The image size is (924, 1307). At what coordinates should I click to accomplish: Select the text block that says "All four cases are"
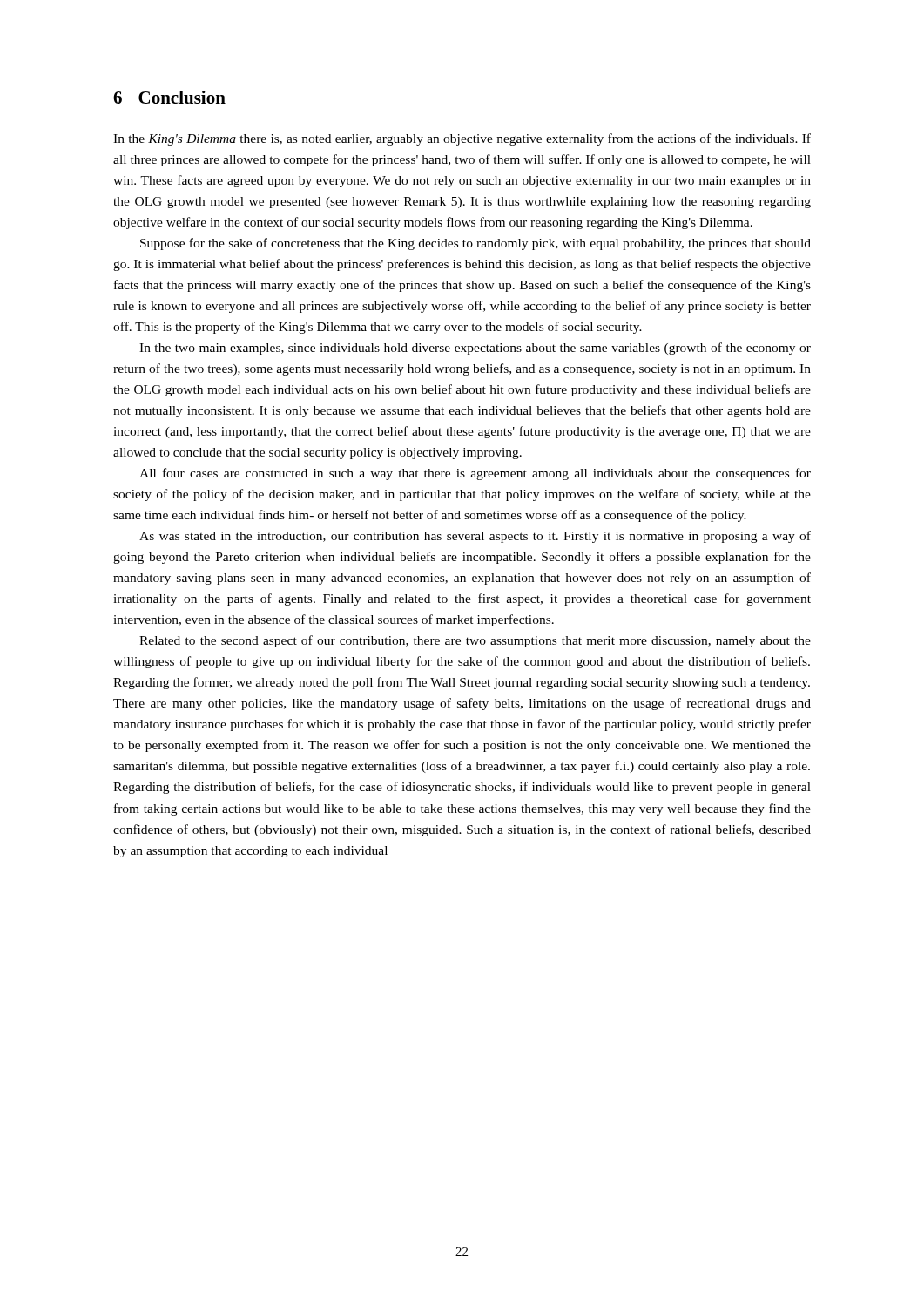pyautogui.click(x=462, y=494)
